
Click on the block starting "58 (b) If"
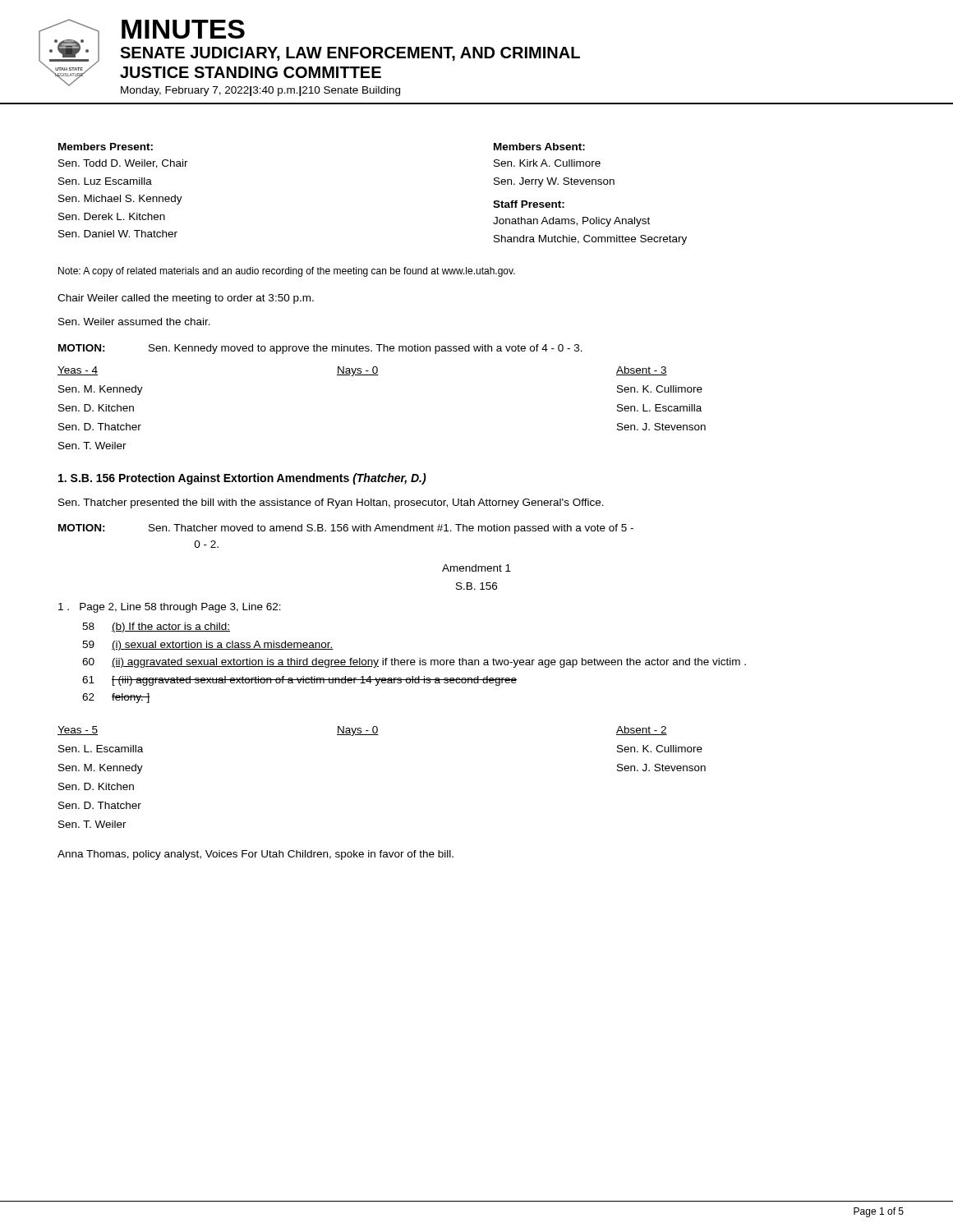click(x=156, y=626)
